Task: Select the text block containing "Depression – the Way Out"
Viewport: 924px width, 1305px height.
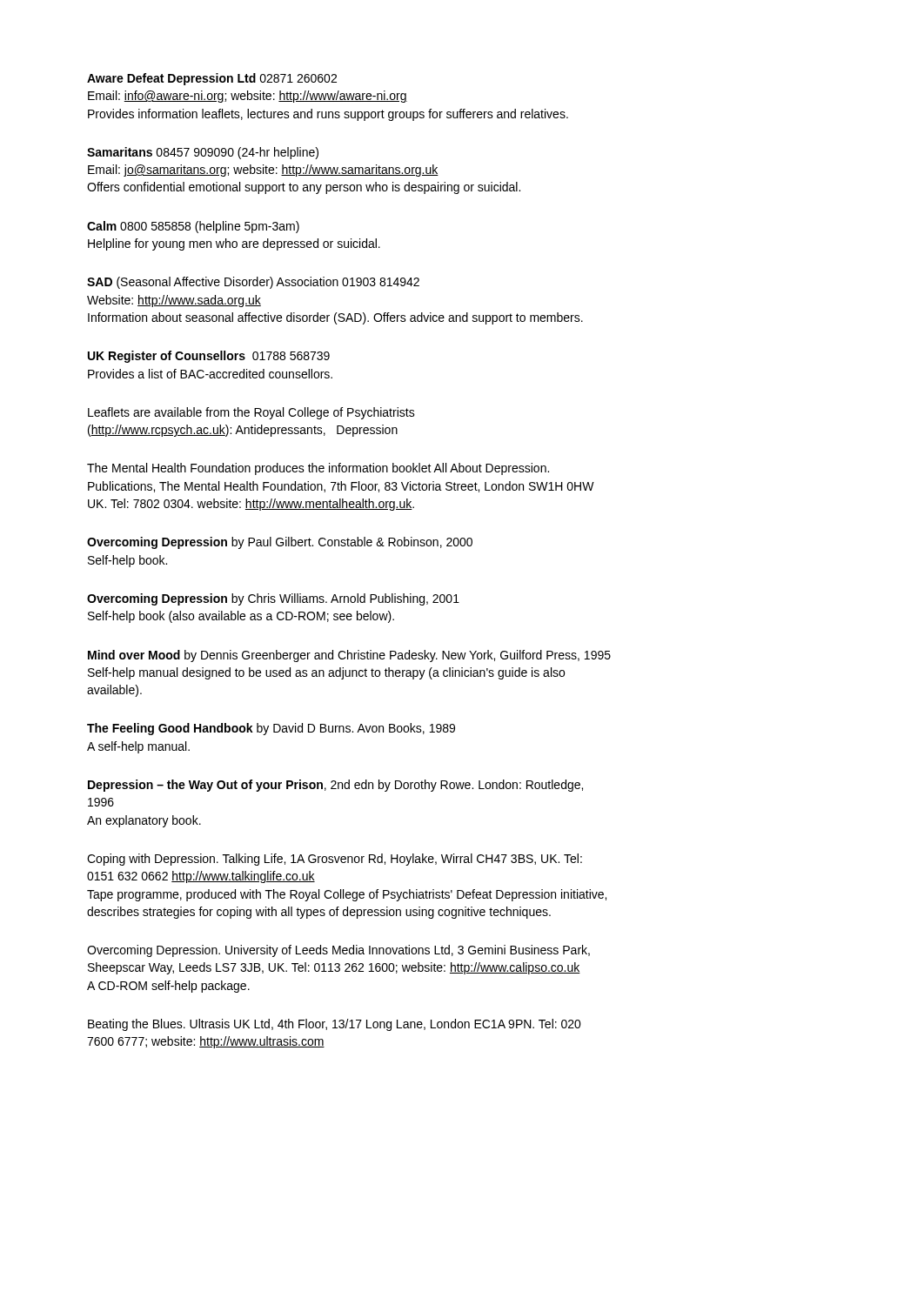Action: coord(335,786)
